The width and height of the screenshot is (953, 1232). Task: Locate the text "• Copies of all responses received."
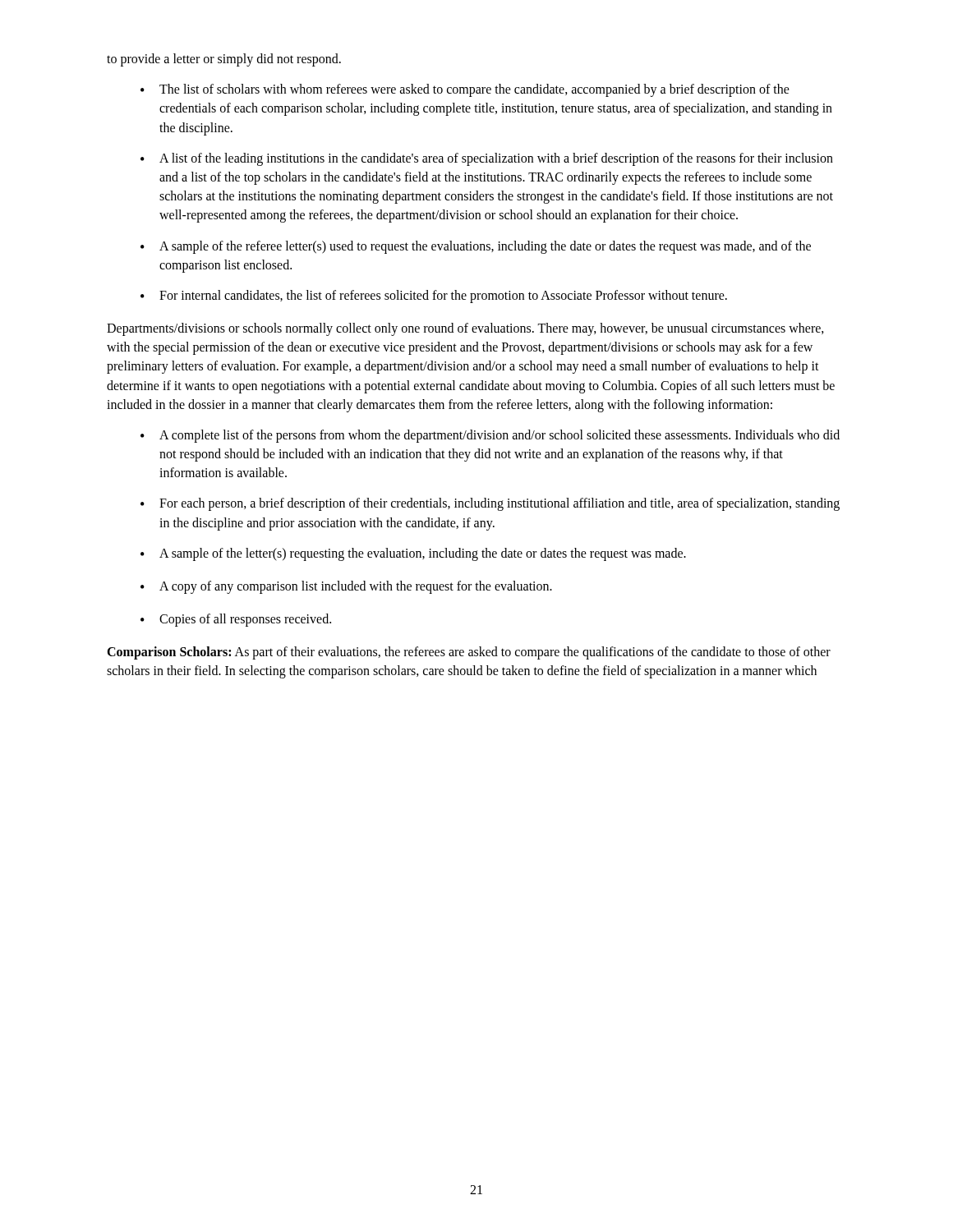tap(236, 620)
